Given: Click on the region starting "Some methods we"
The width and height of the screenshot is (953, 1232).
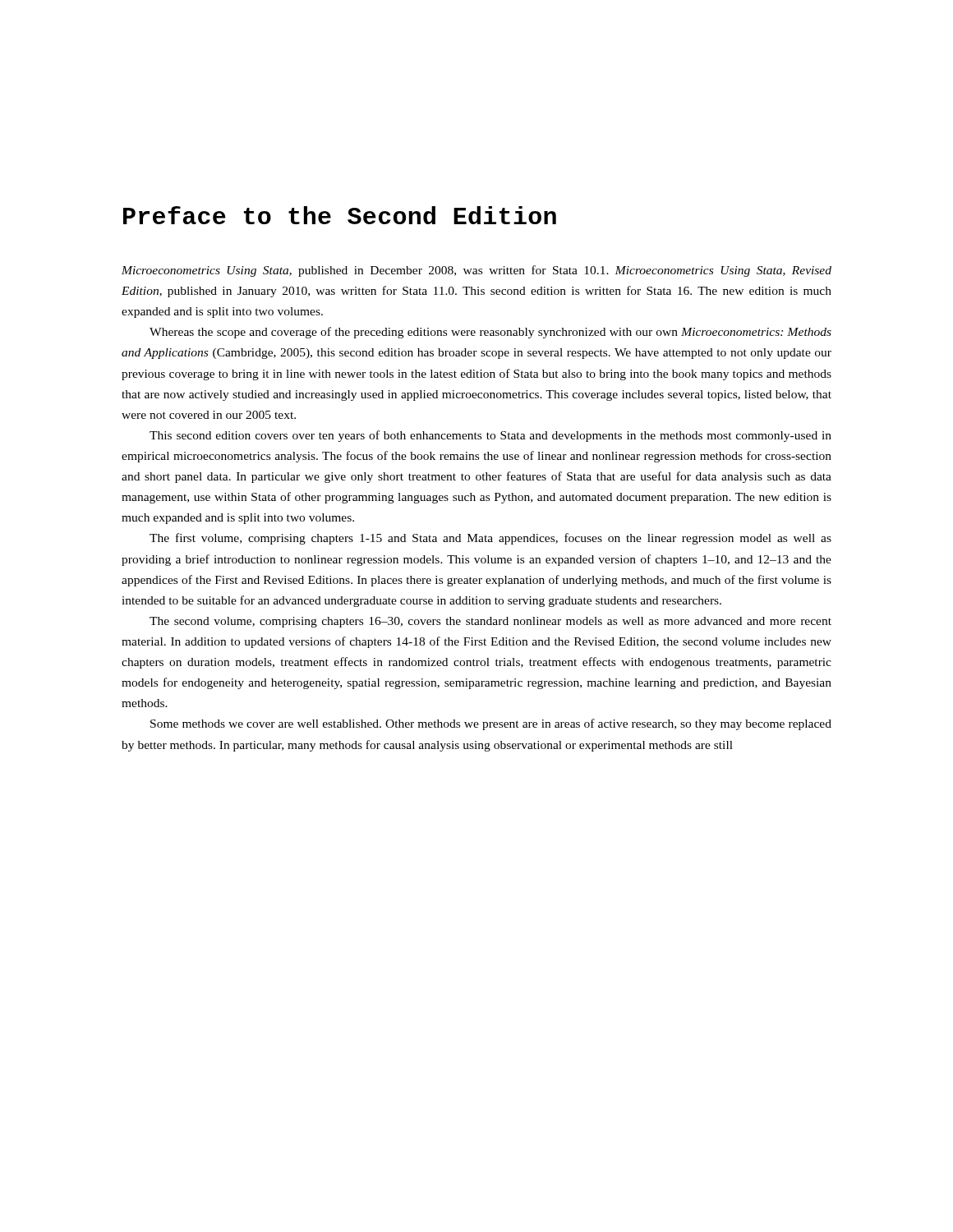Looking at the screenshot, I should tap(476, 734).
